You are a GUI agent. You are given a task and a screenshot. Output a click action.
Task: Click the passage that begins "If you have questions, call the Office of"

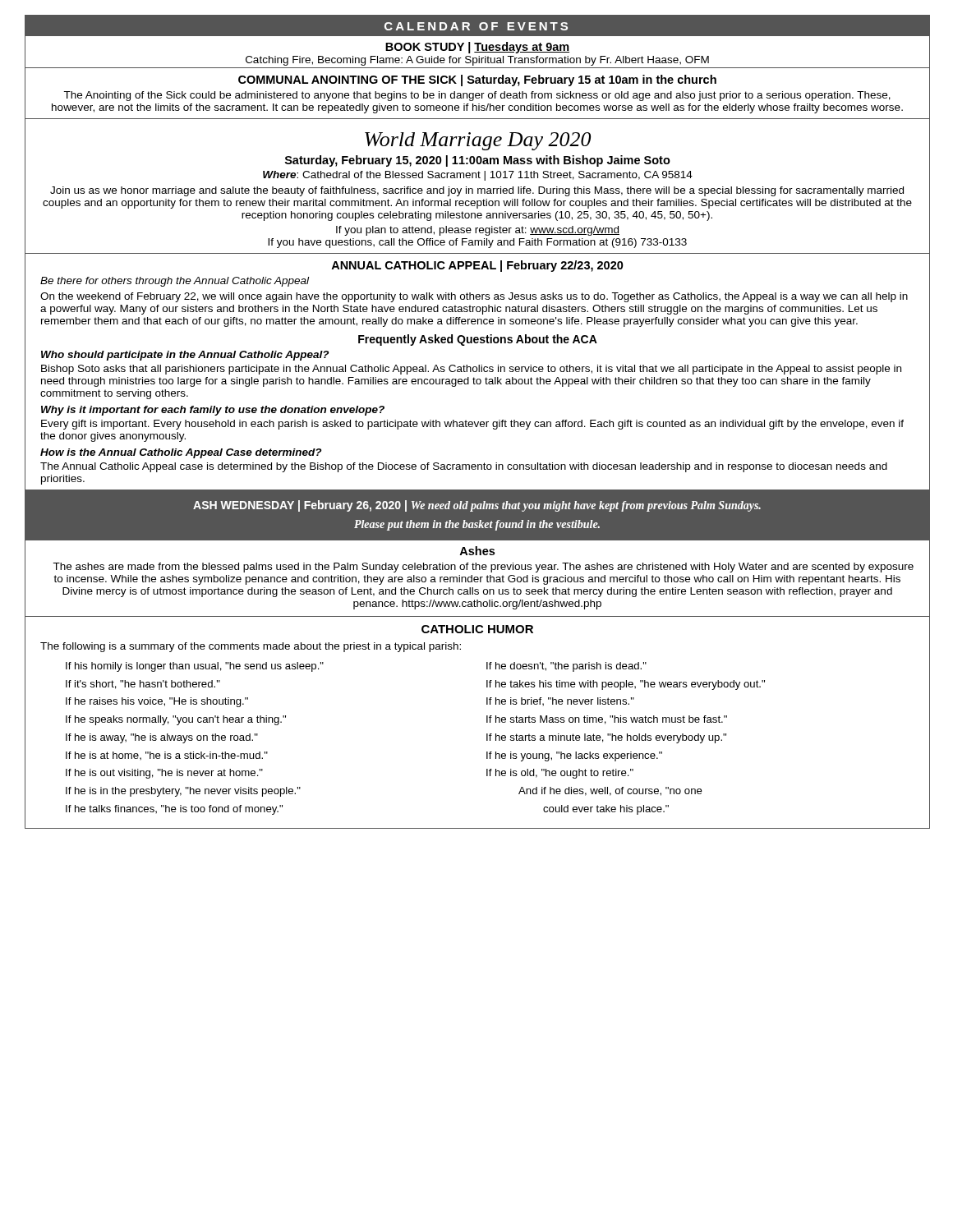[477, 242]
